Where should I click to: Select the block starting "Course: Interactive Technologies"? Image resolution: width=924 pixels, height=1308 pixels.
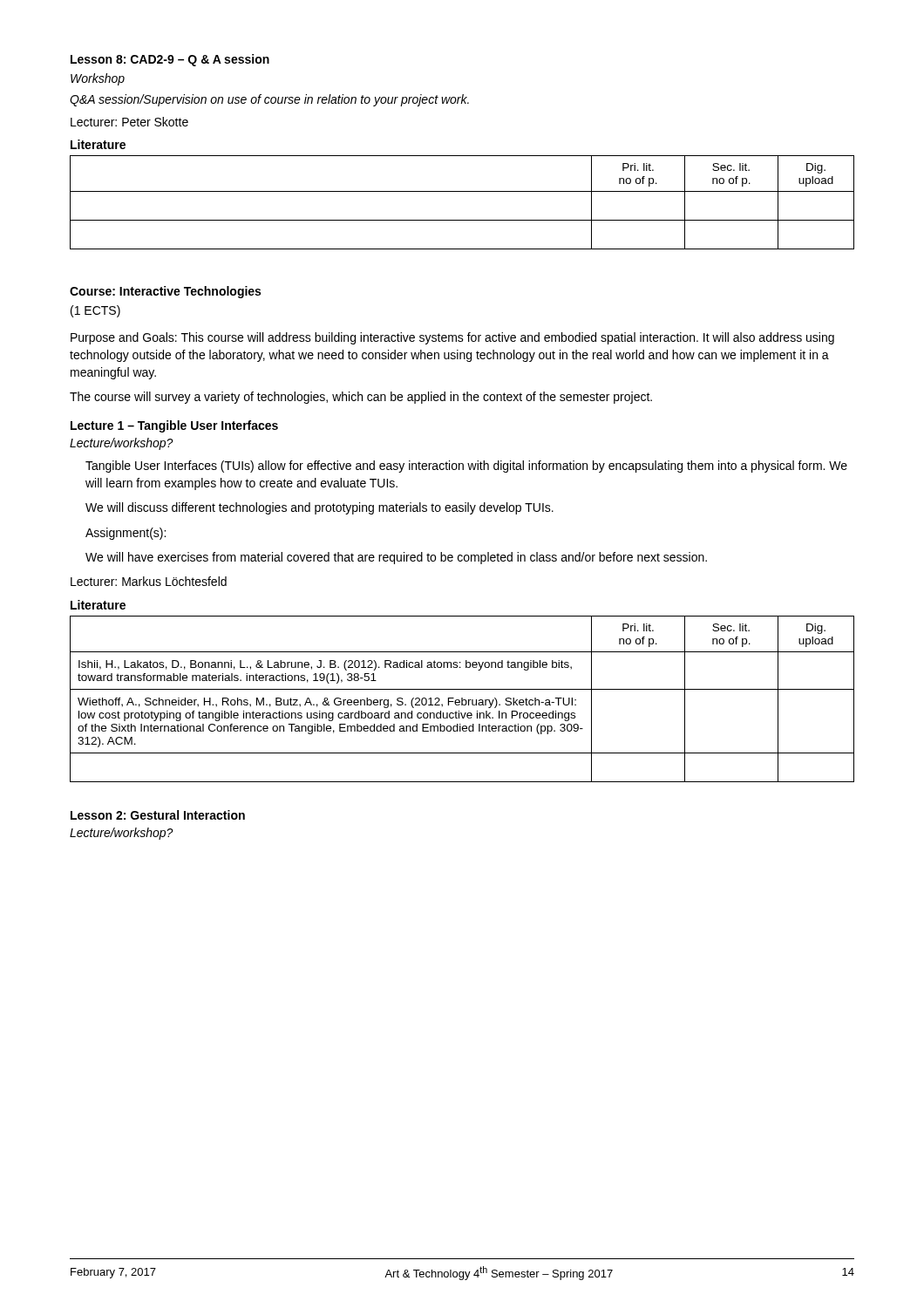pos(166,291)
